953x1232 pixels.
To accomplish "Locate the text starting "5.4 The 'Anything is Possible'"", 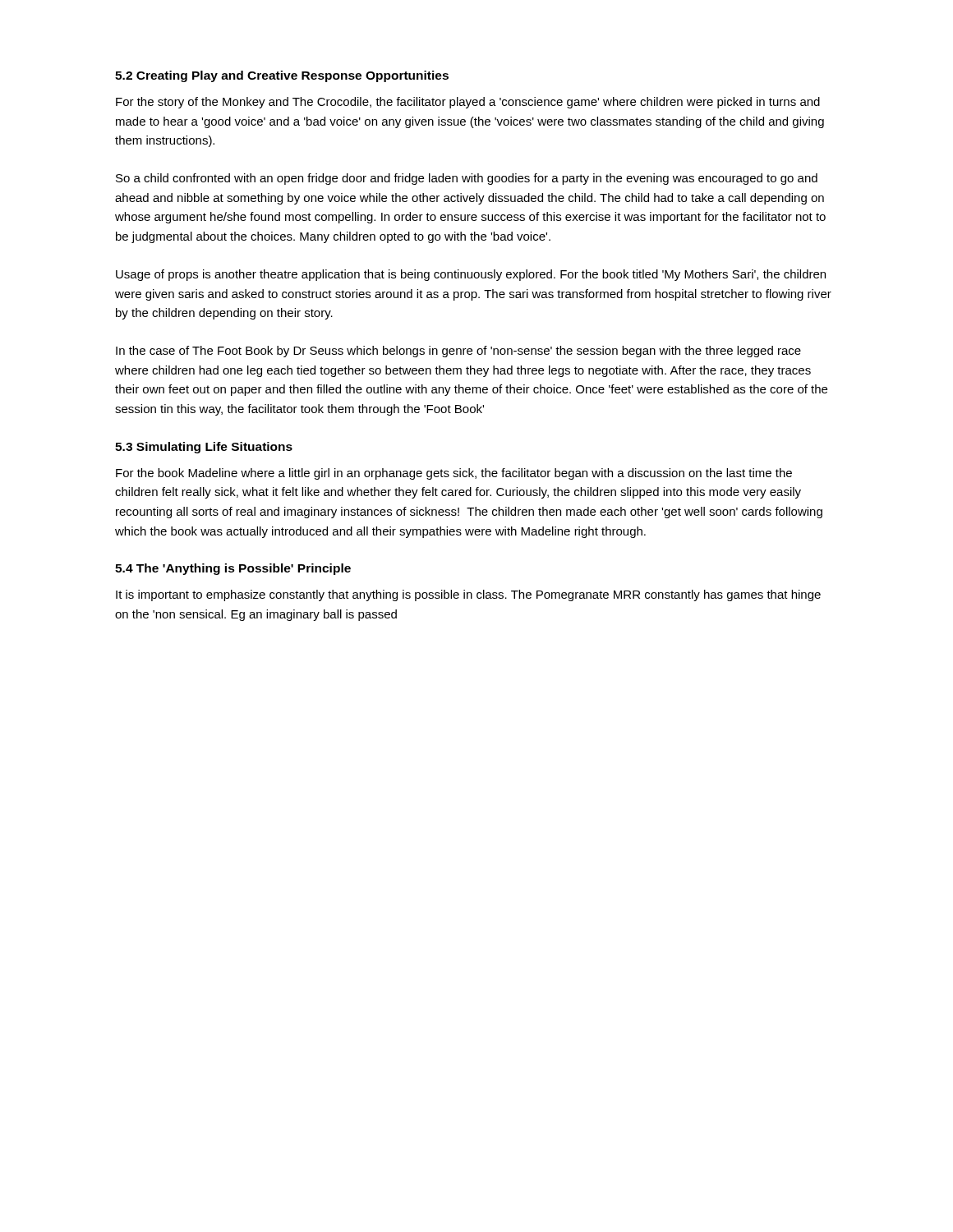I will [233, 568].
